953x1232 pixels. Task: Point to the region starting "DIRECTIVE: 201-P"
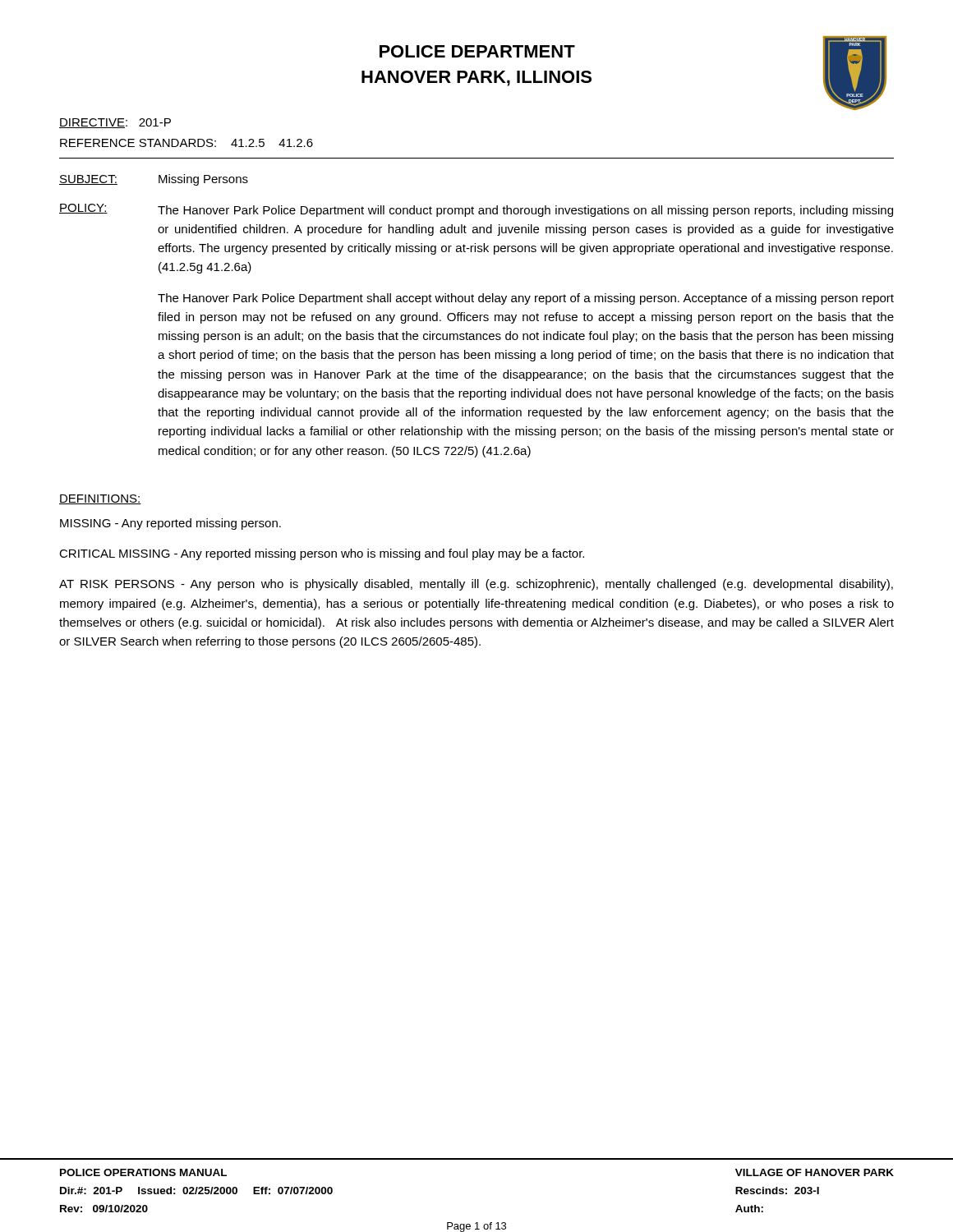pyautogui.click(x=115, y=122)
